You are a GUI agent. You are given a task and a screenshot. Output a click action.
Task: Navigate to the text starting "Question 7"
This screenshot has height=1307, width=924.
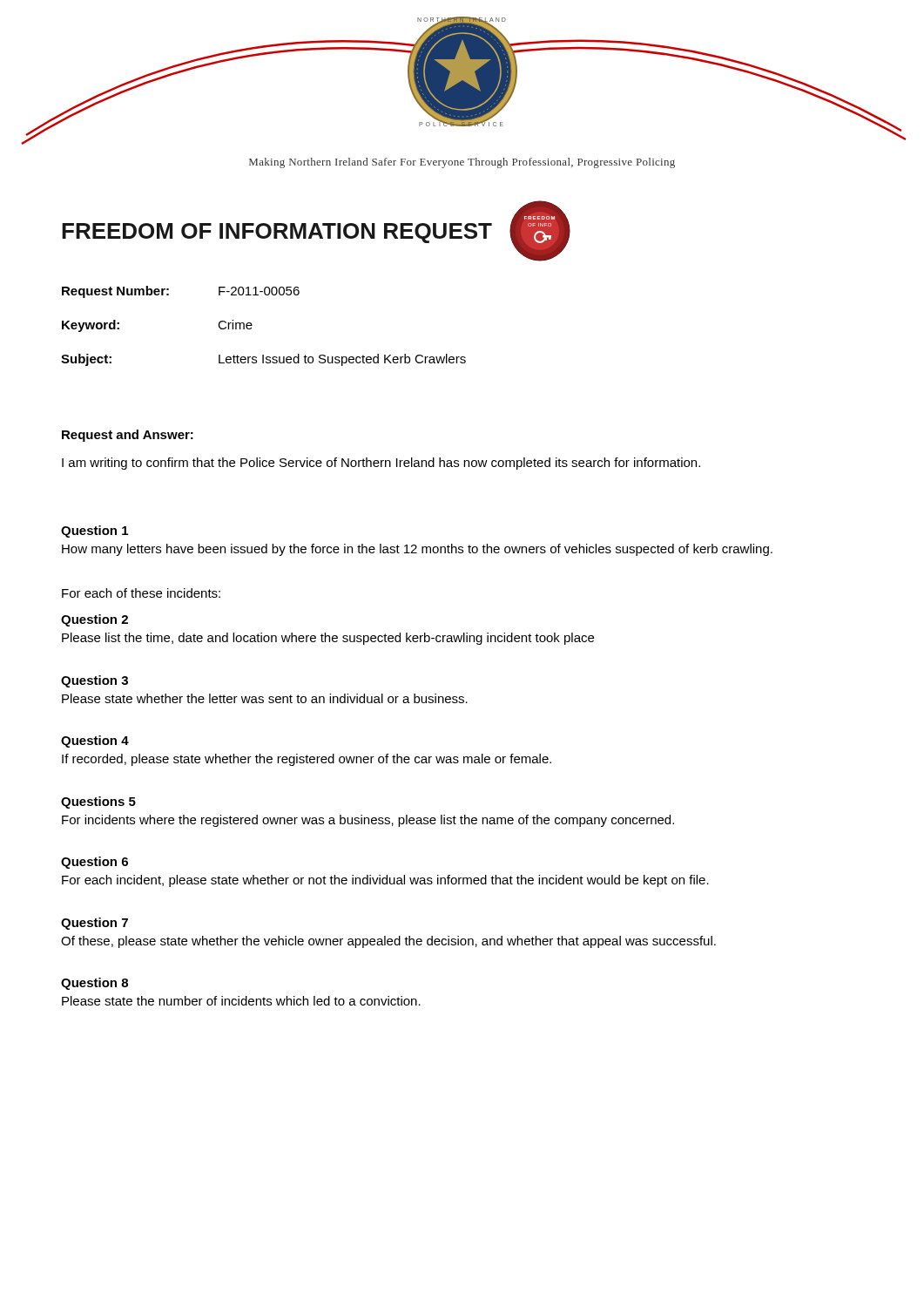(x=95, y=922)
